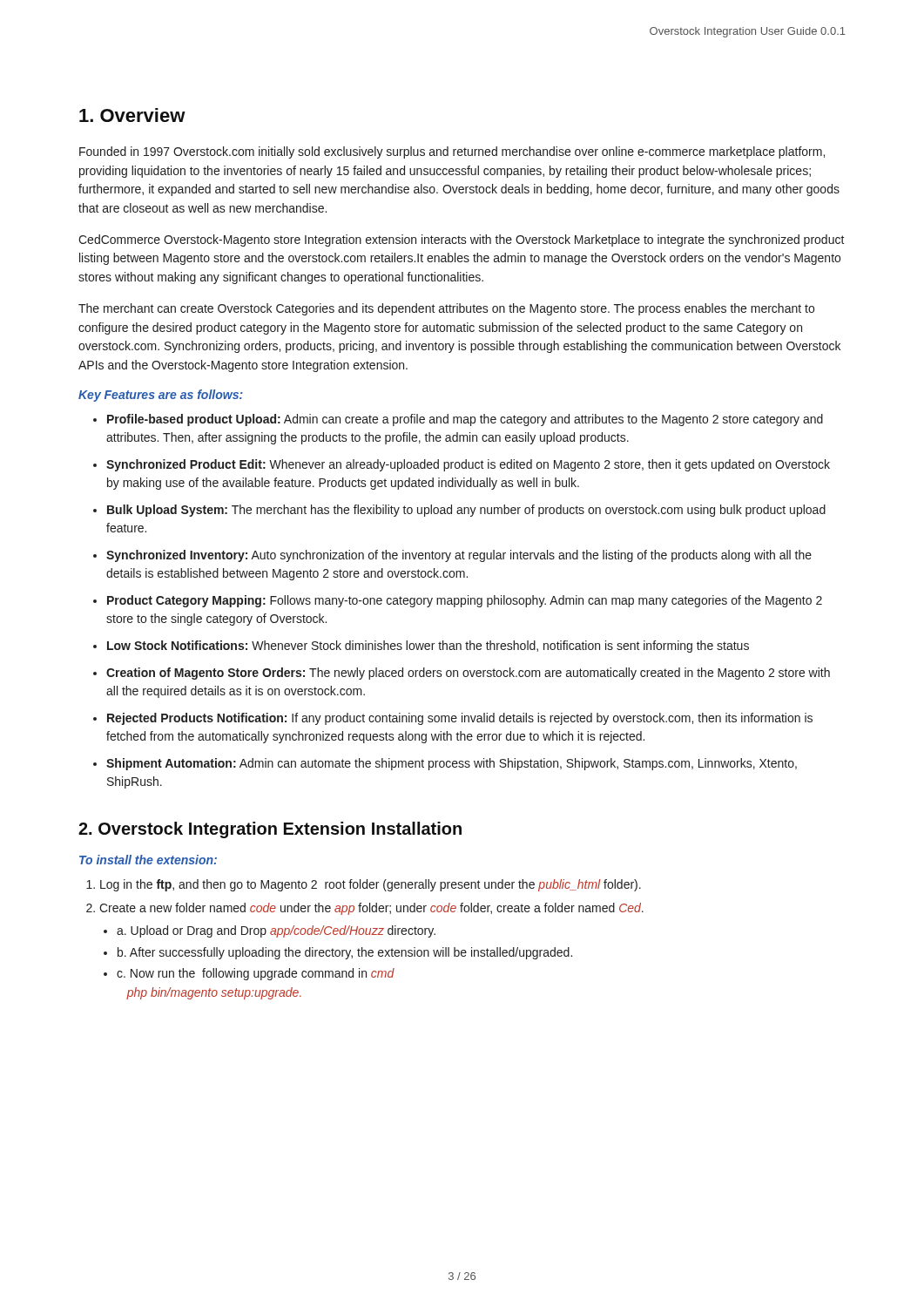This screenshot has width=924, height=1307.
Task: Click the section header that begins "2. Overstock Integration Extension"
Action: [462, 829]
